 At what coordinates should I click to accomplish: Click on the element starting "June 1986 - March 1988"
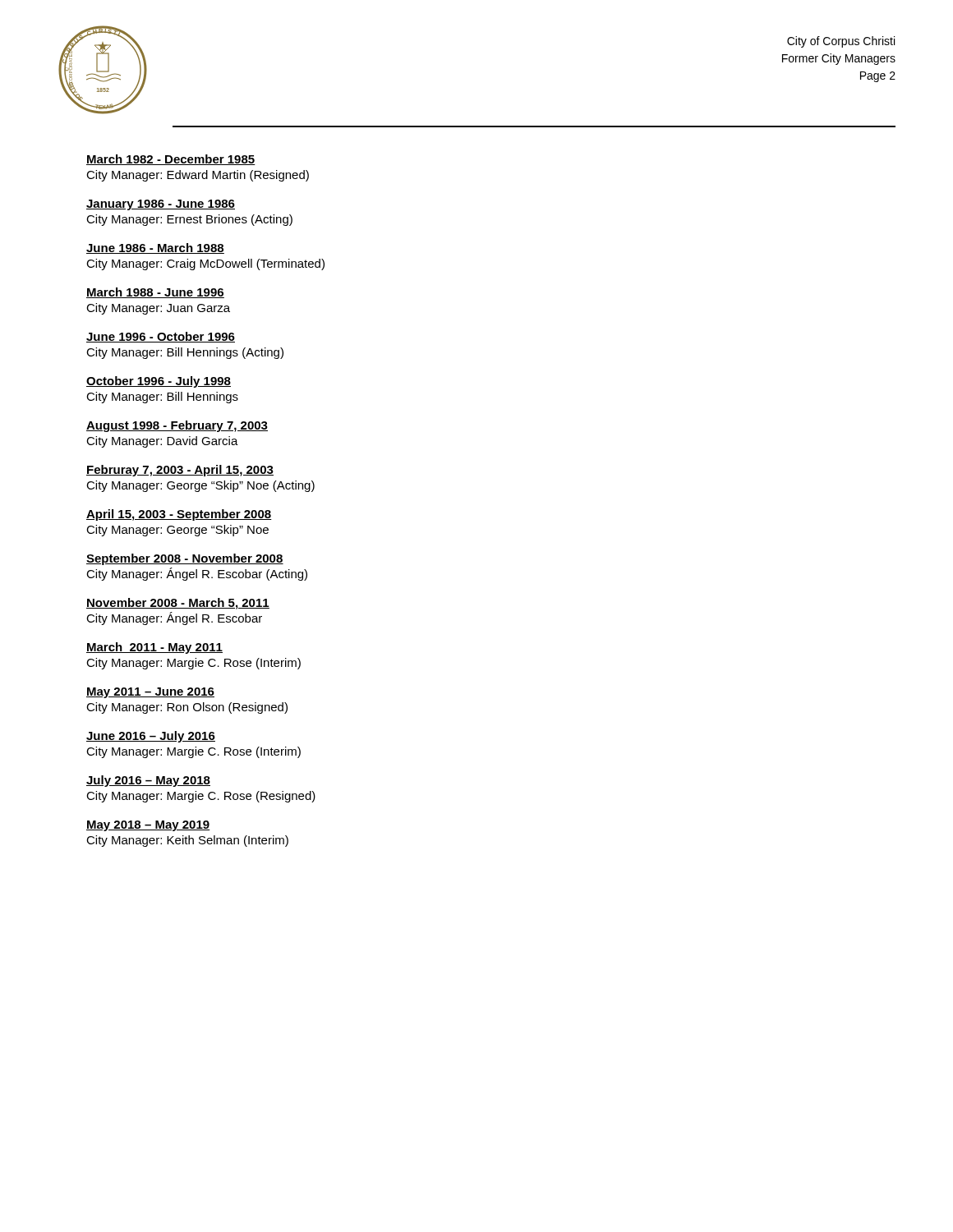[x=155, y=248]
